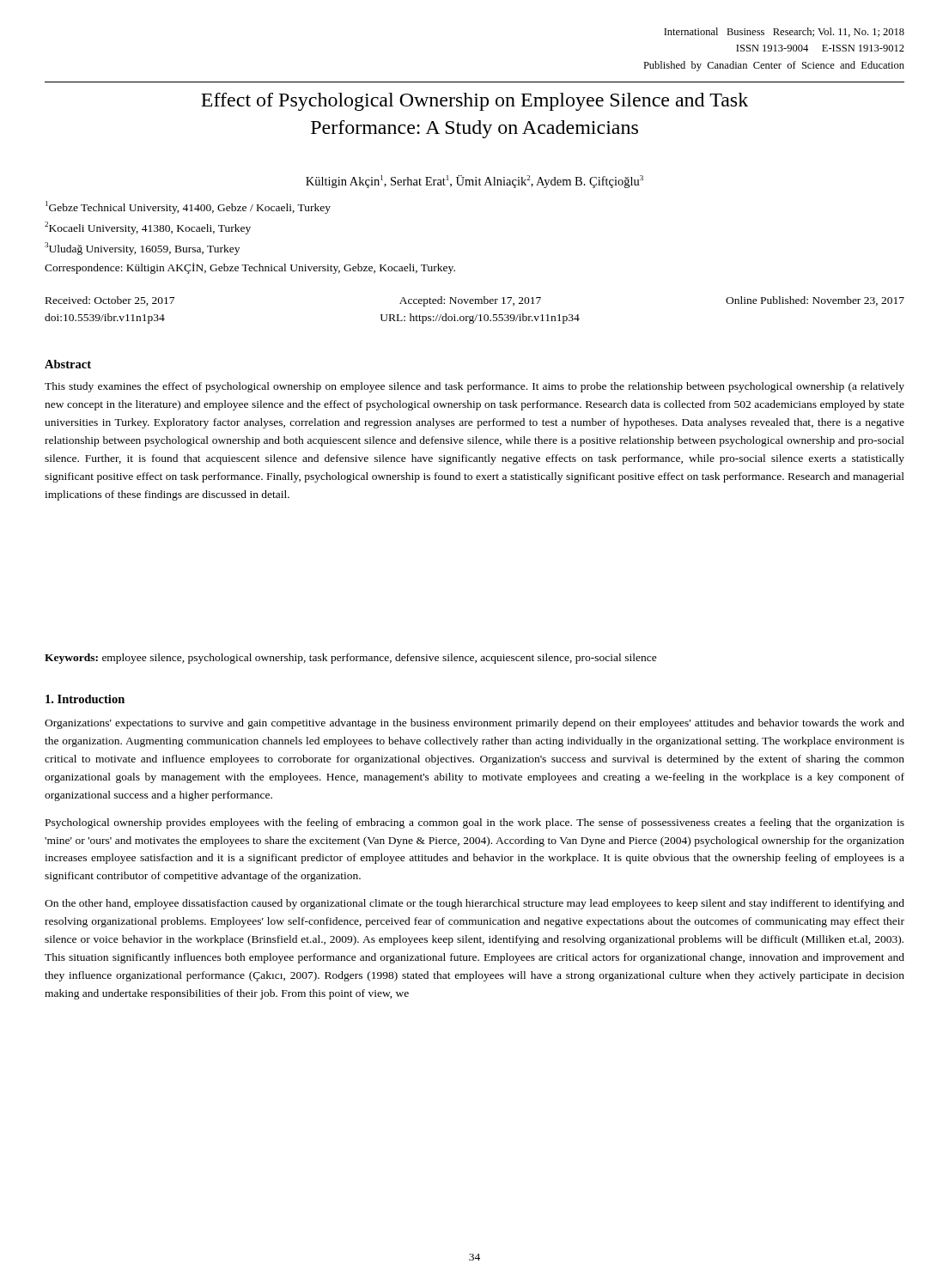Locate a table

[474, 309]
